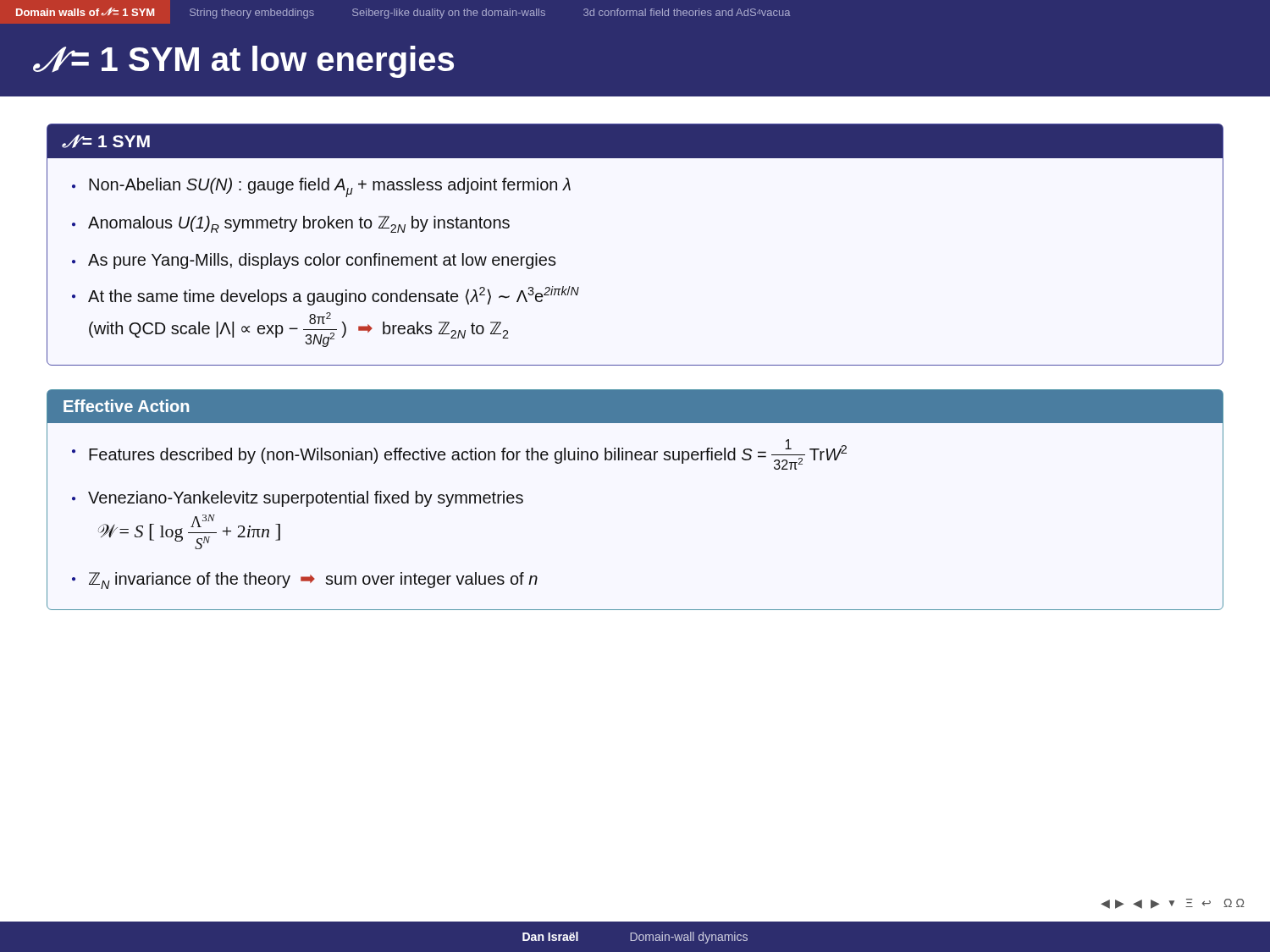Find the section header on this page that starts "Effective Action ● Features described"
The width and height of the screenshot is (1270, 952).
(x=635, y=500)
